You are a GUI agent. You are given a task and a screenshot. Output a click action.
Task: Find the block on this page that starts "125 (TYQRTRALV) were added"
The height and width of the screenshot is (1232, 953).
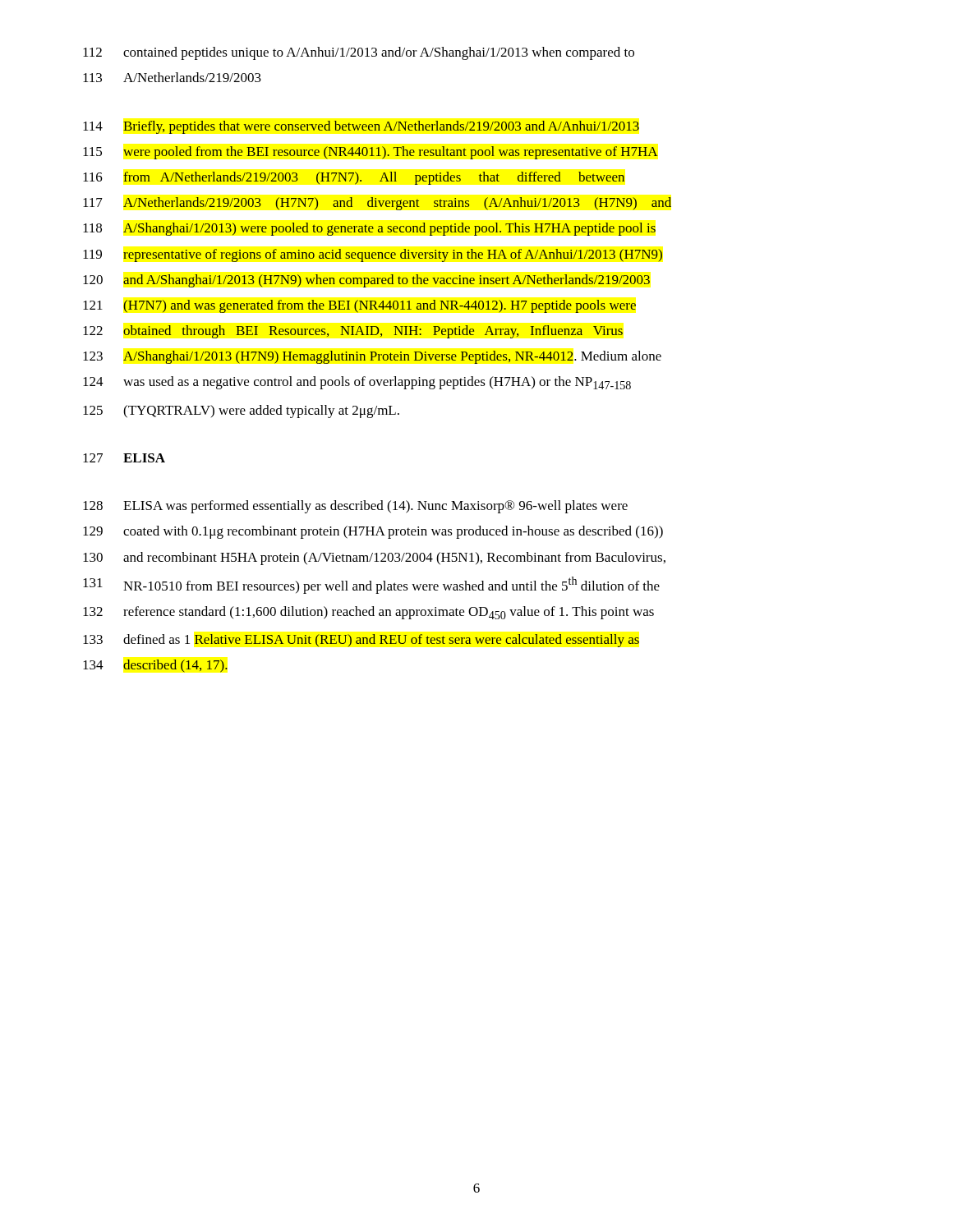point(241,411)
